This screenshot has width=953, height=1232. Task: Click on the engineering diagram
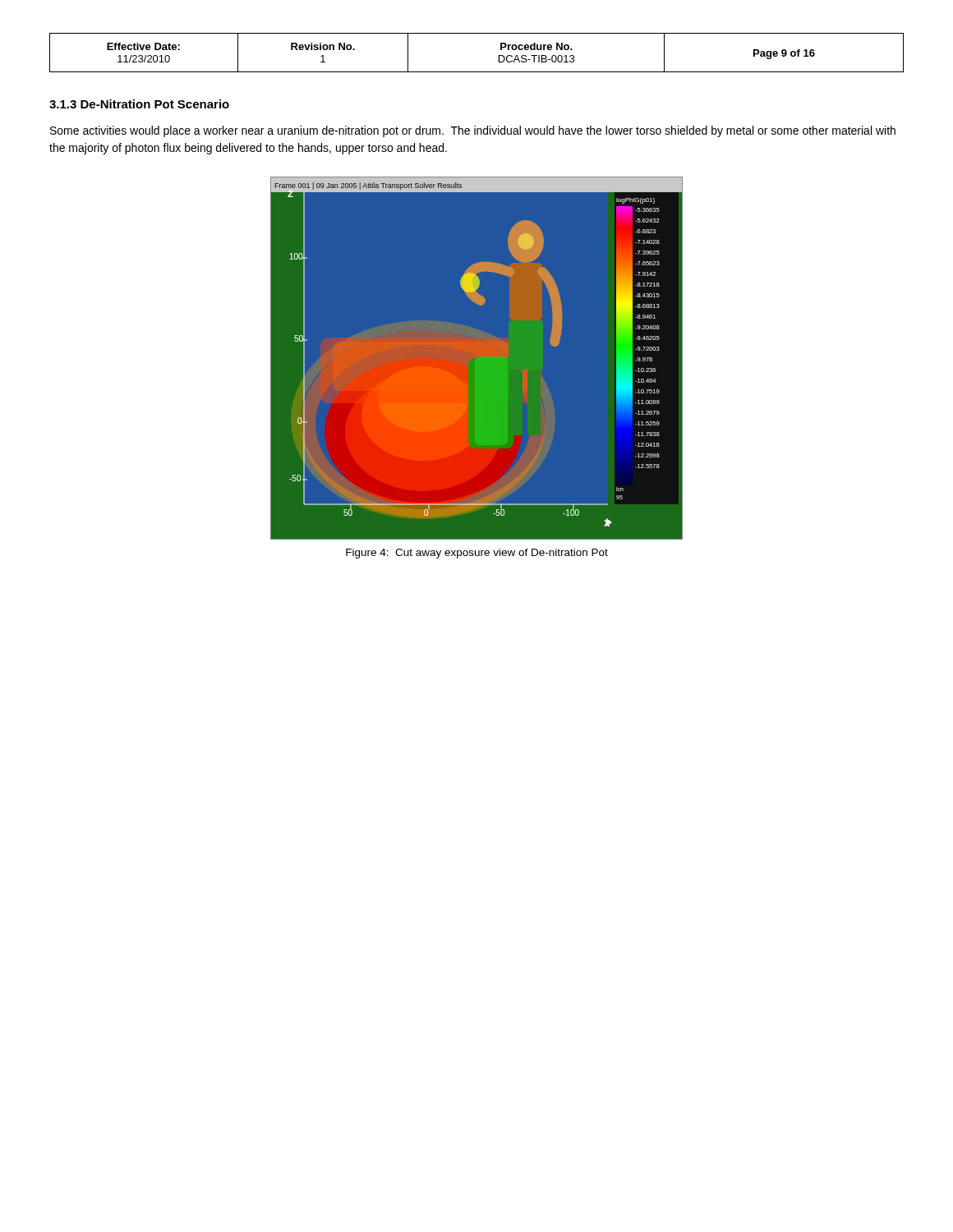point(476,368)
